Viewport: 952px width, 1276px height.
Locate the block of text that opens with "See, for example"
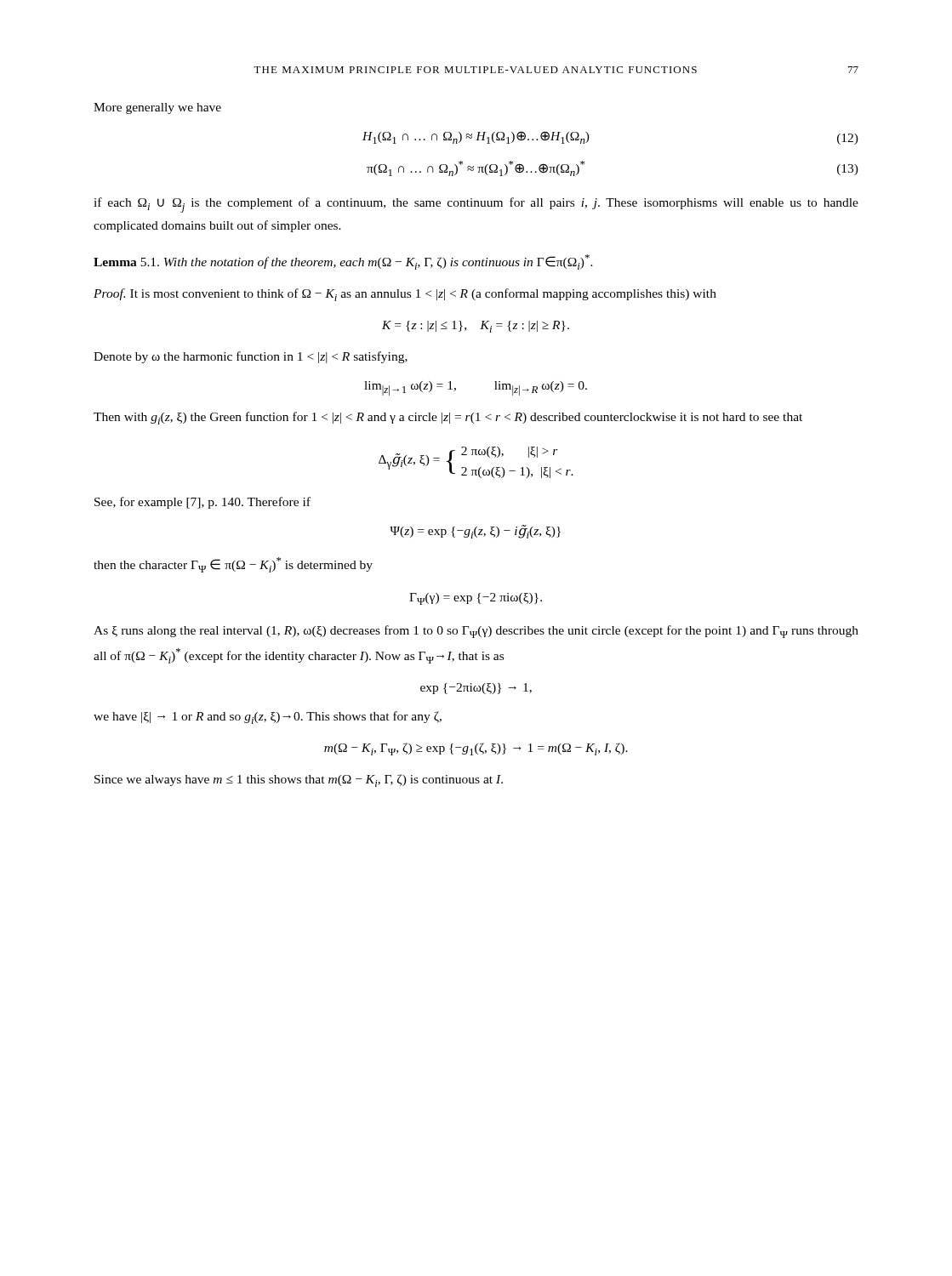click(202, 502)
